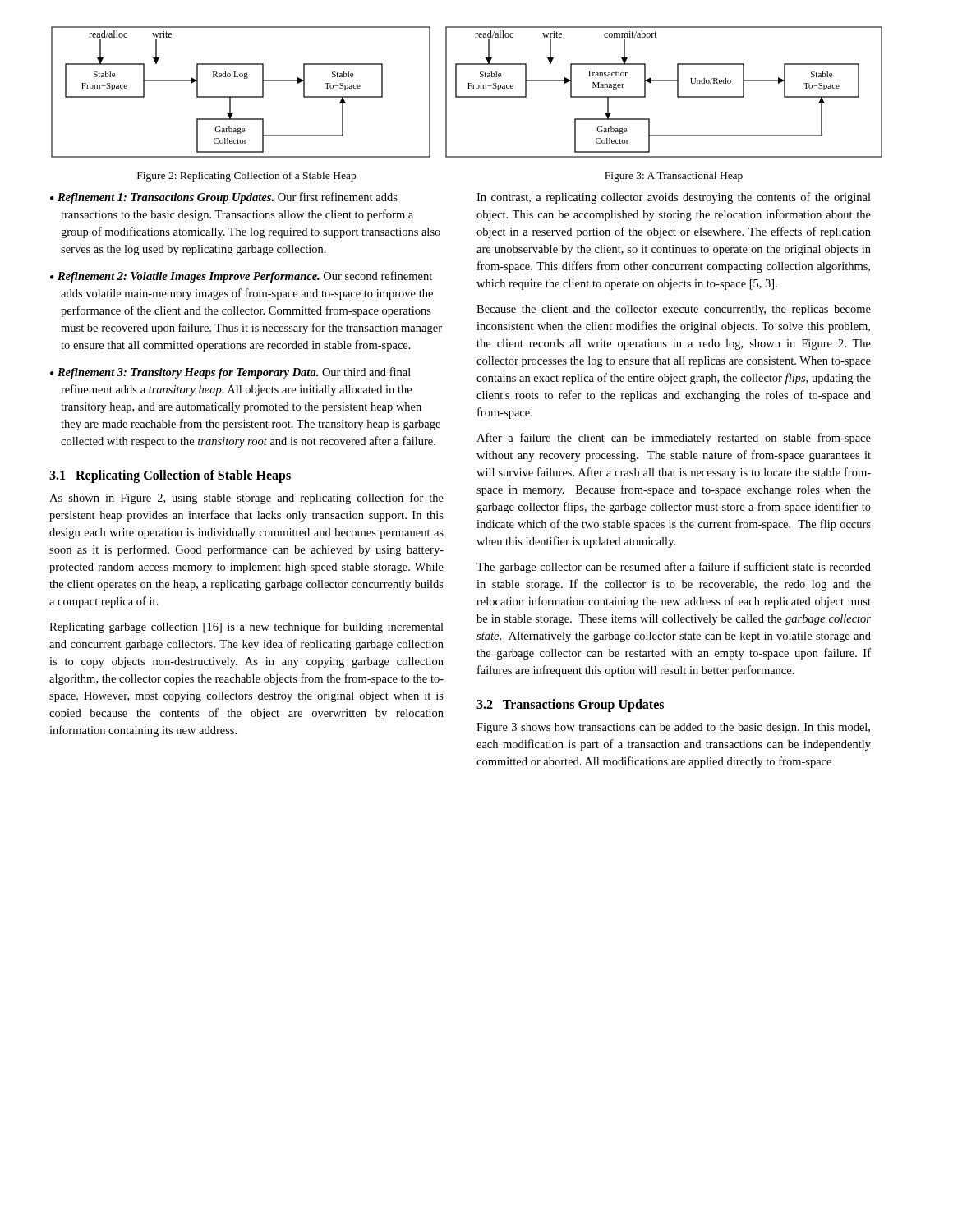Locate the text block that reads "Because the client and the collector"
The height and width of the screenshot is (1232, 953).
pos(674,361)
